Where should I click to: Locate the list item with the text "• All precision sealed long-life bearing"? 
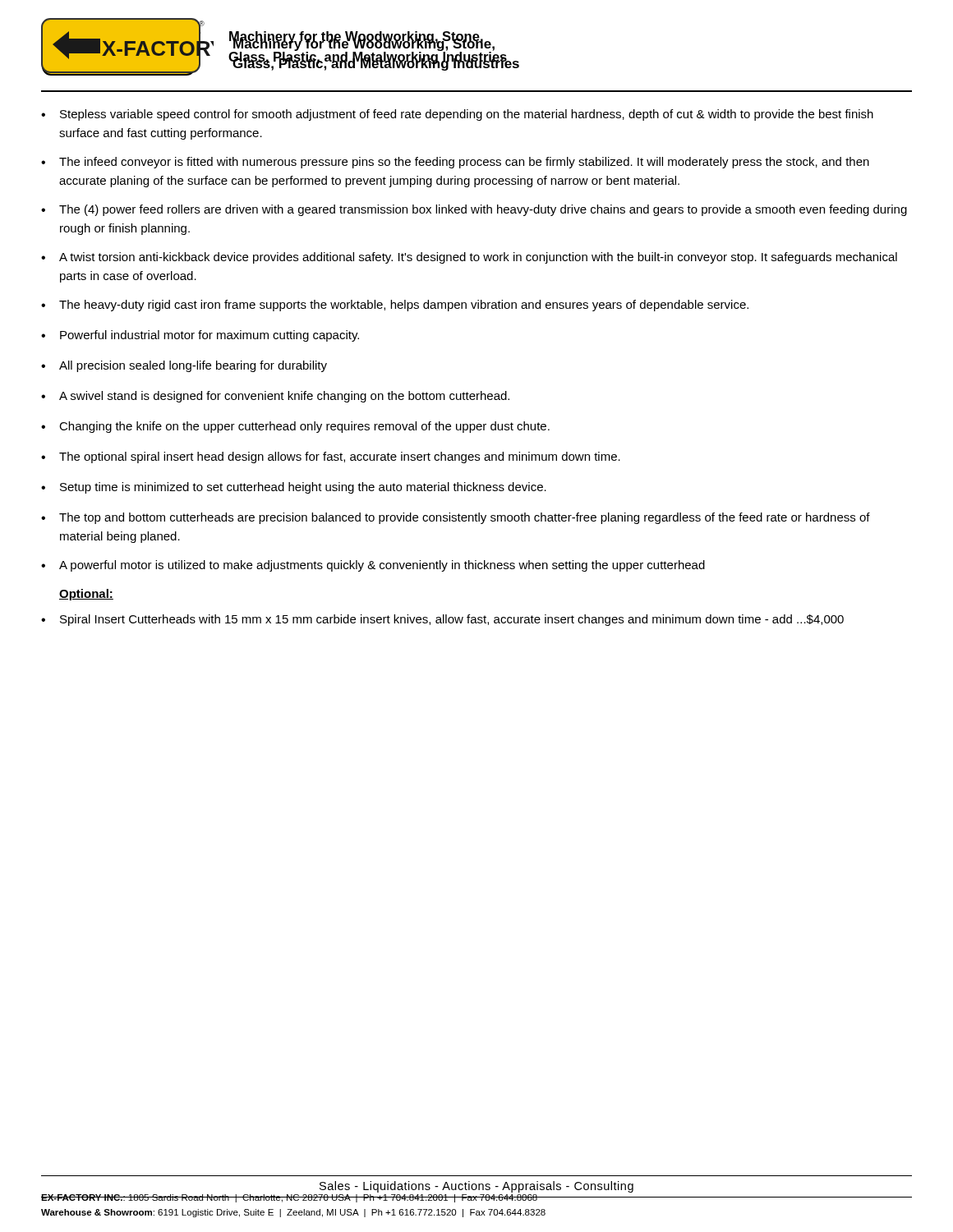tap(184, 366)
